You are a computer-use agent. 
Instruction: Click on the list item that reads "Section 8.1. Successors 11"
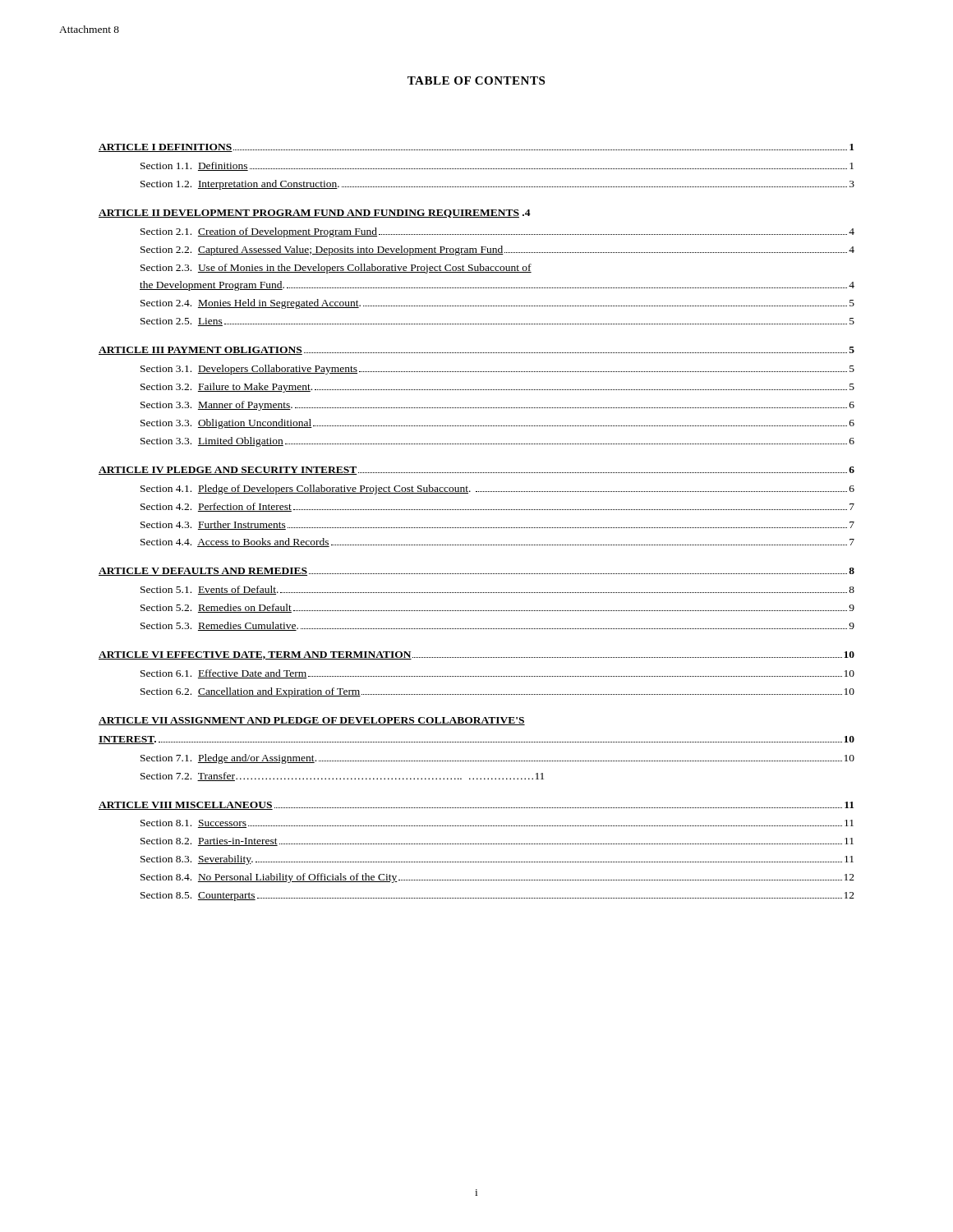tap(497, 824)
